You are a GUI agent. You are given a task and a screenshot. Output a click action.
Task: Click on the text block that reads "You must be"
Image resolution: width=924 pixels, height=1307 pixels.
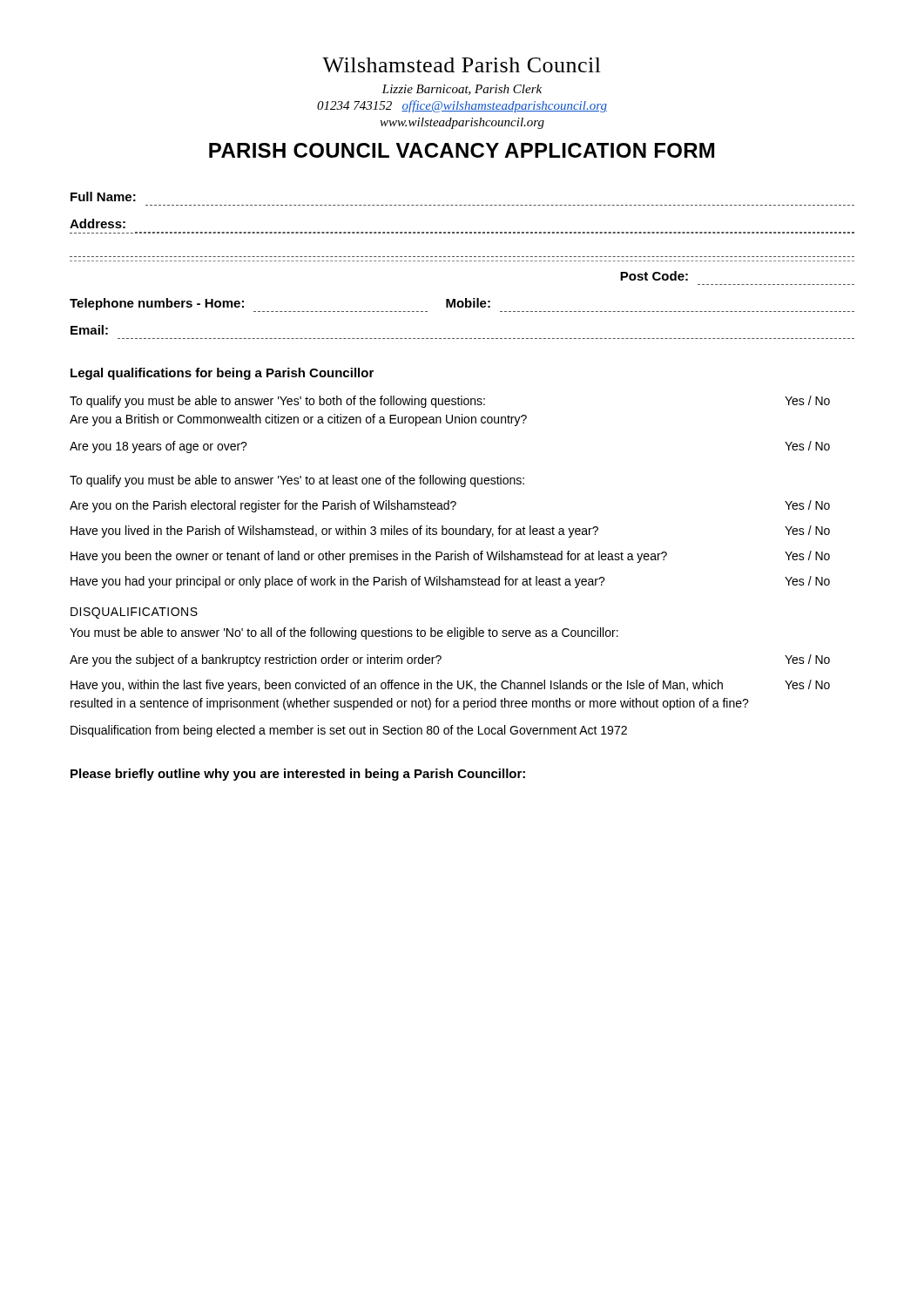point(344,633)
